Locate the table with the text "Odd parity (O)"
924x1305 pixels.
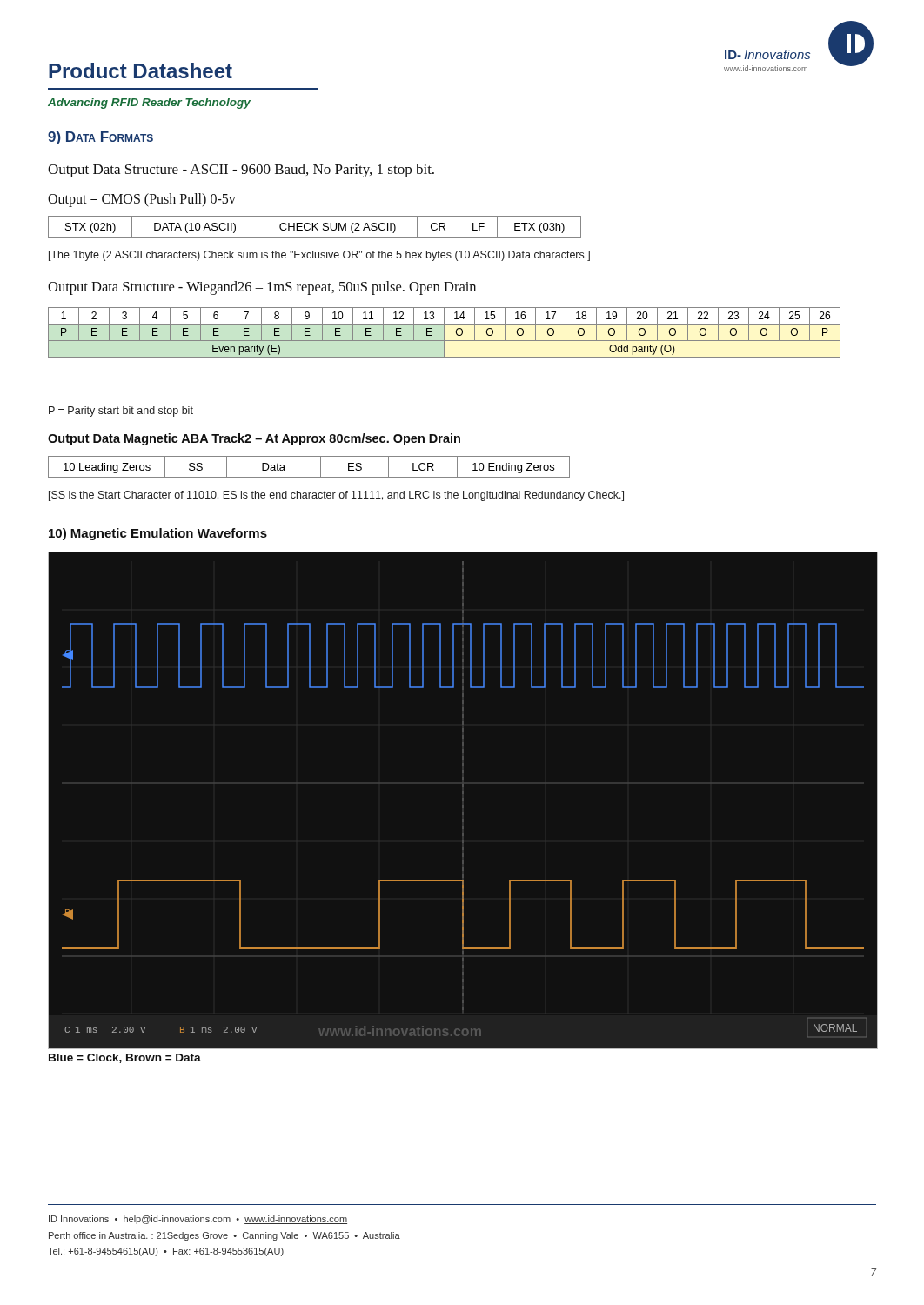(x=444, y=332)
